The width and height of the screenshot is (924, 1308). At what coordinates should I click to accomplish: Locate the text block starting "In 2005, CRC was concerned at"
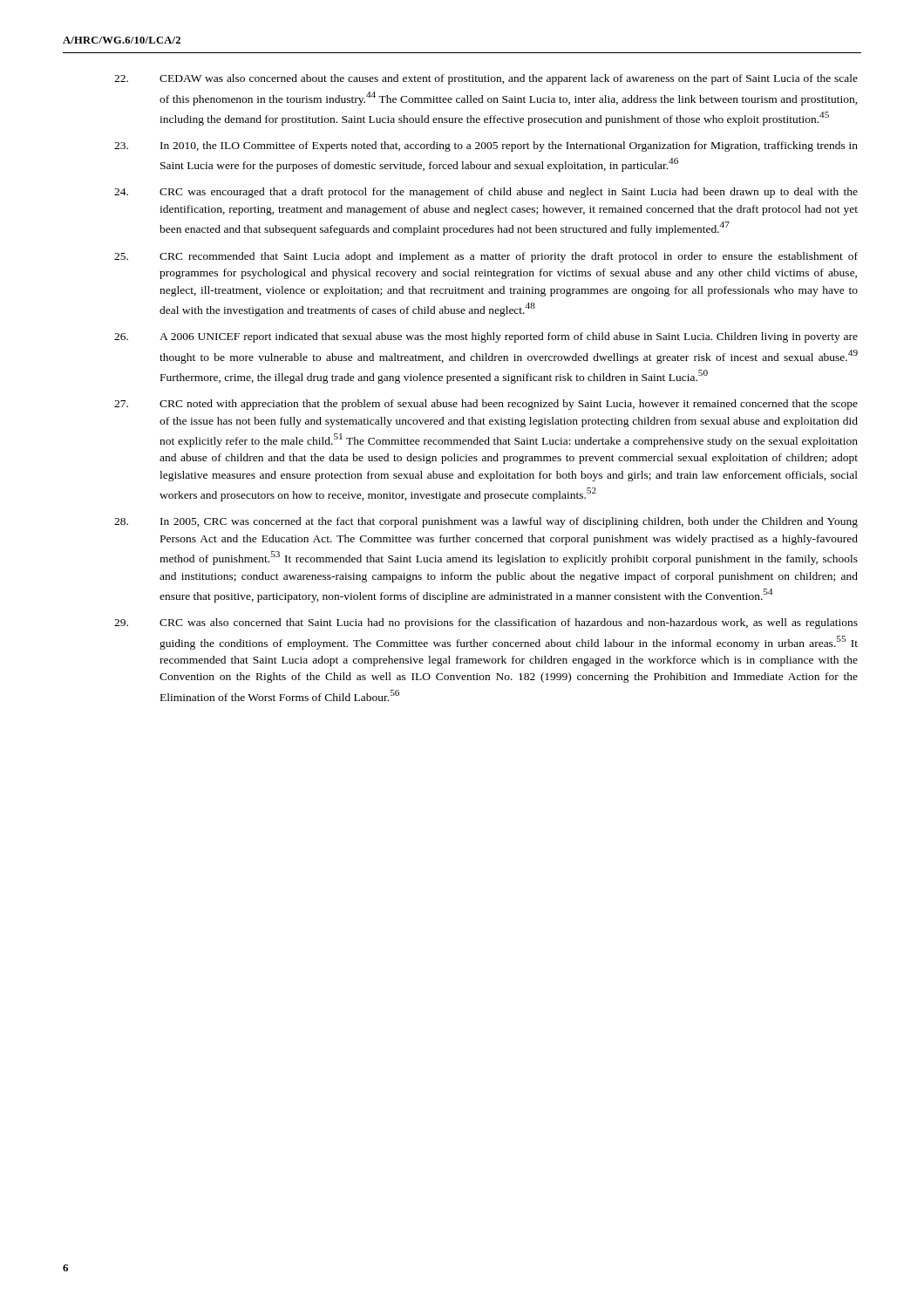point(486,559)
